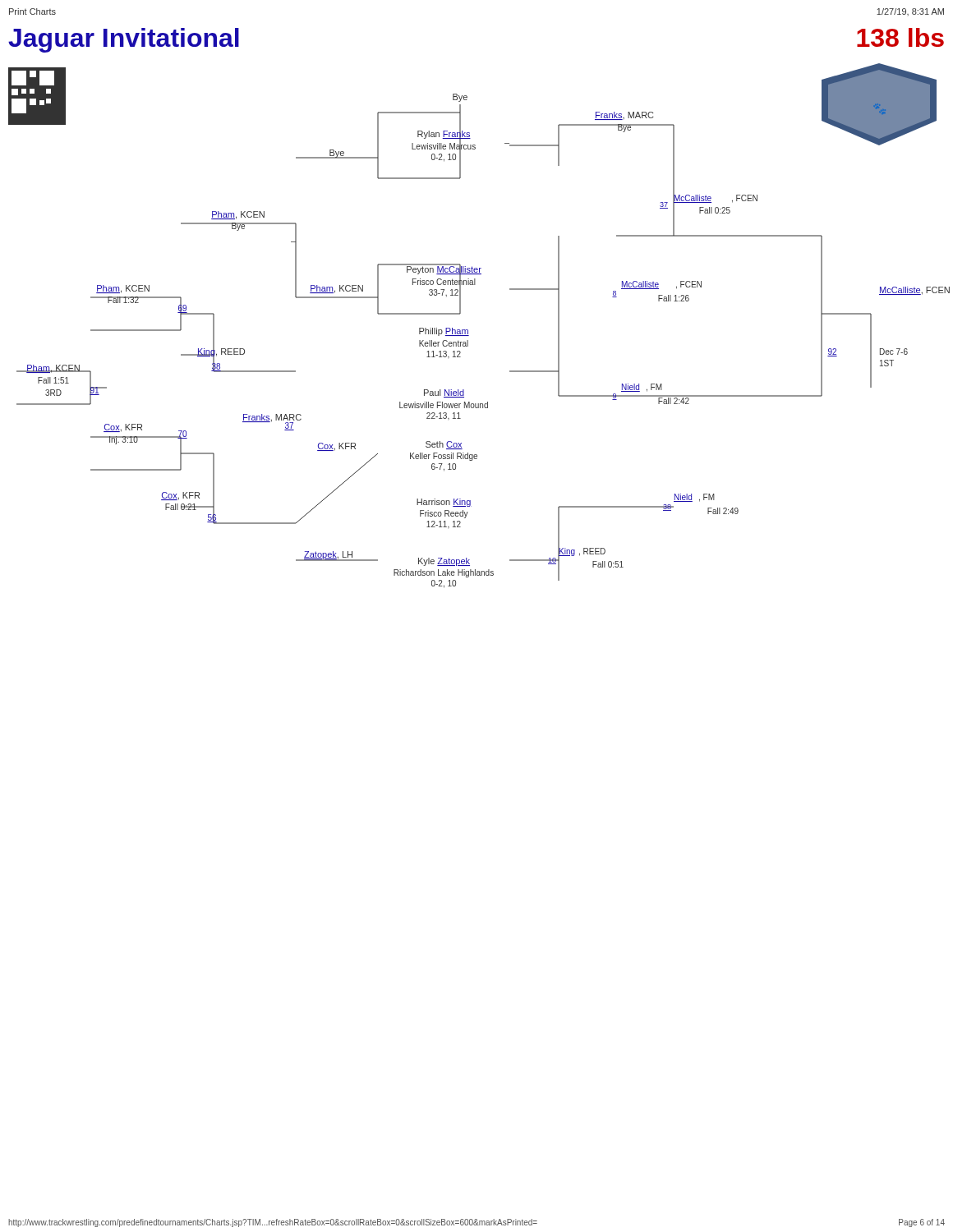Find a flowchart
953x1232 pixels.
(x=476, y=626)
